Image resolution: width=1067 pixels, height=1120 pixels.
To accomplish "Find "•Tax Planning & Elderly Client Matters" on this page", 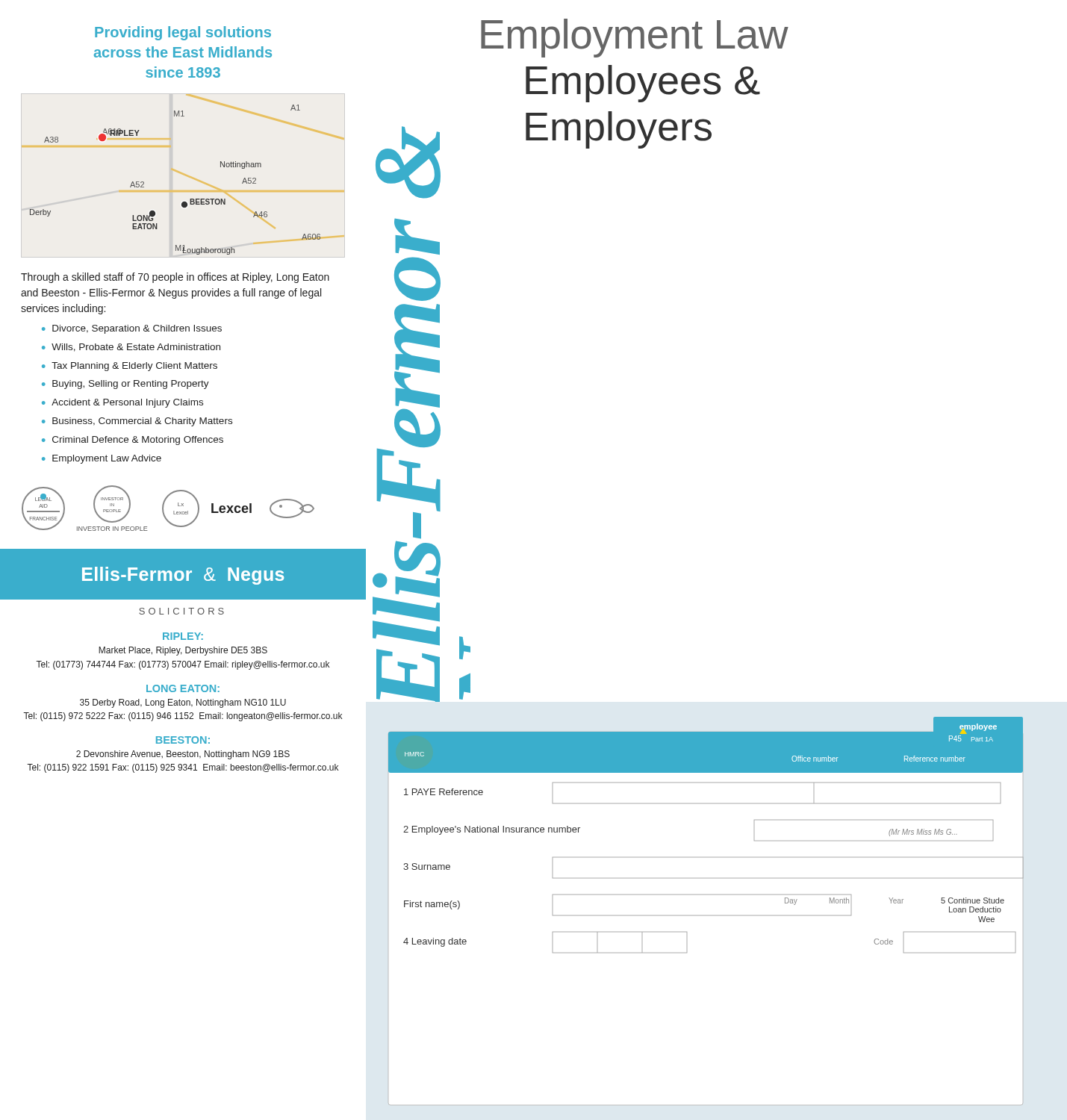I will [x=129, y=367].
